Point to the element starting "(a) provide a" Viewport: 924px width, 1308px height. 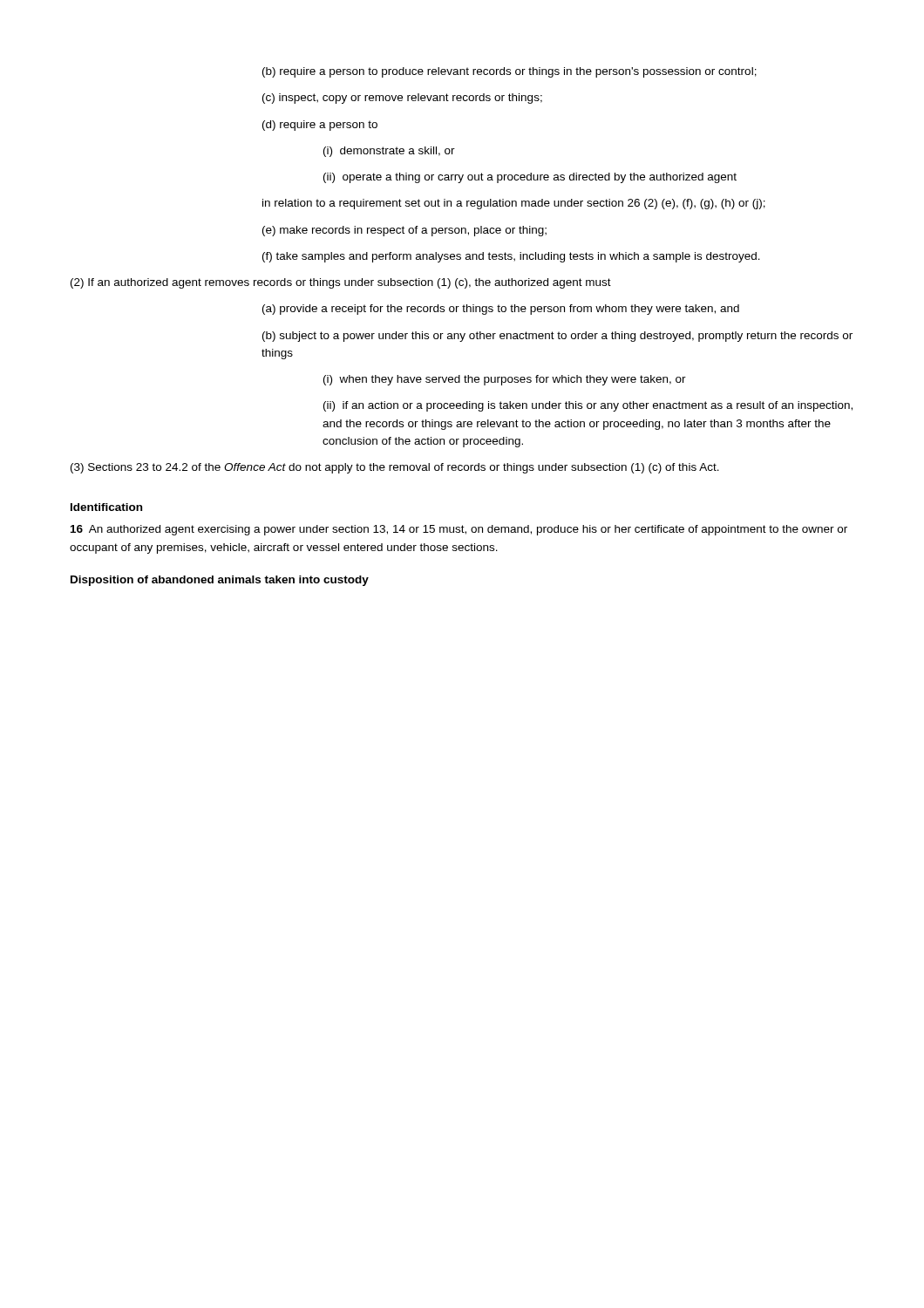point(501,308)
